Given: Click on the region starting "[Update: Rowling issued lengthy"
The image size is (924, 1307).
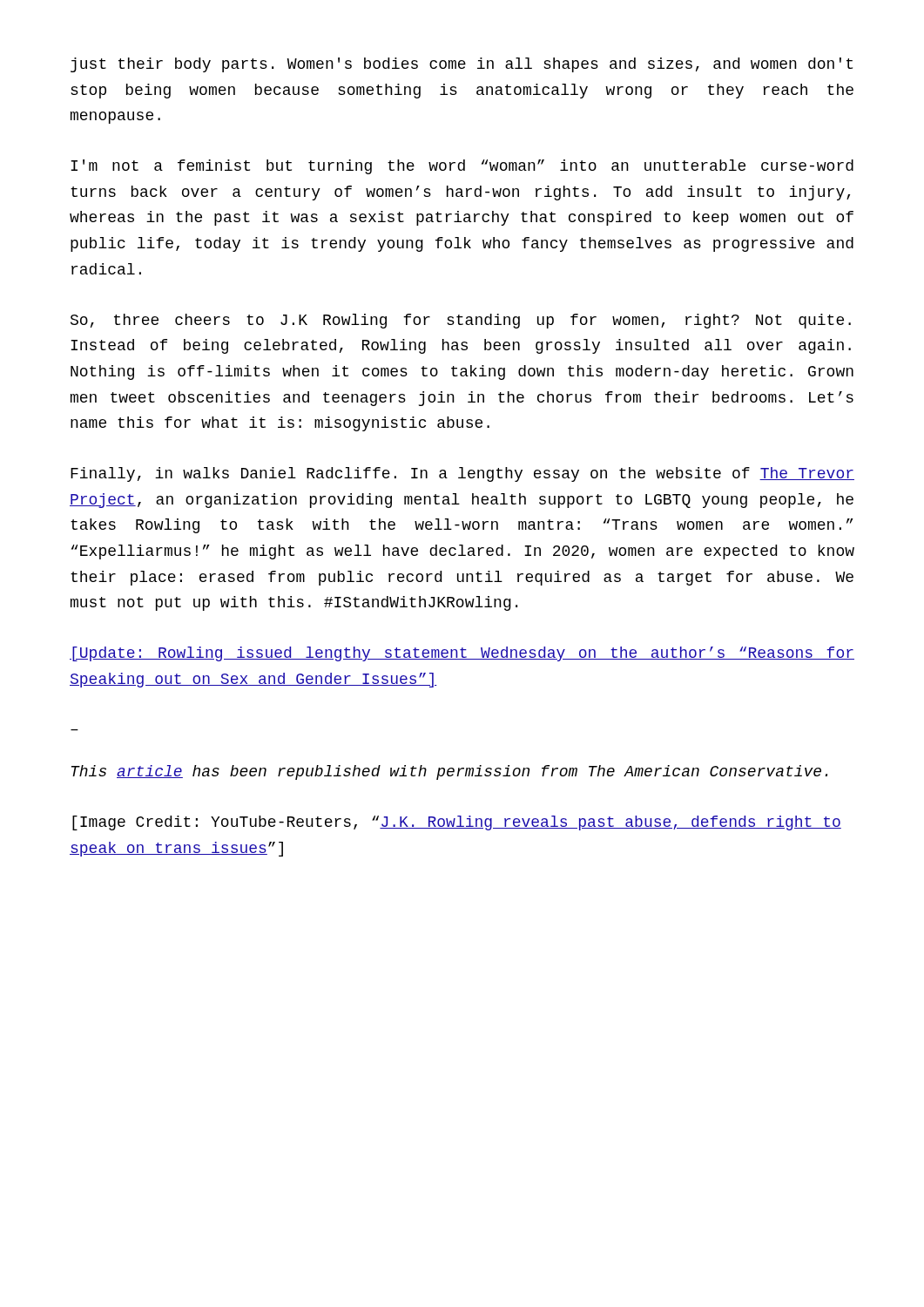Looking at the screenshot, I should tap(462, 667).
